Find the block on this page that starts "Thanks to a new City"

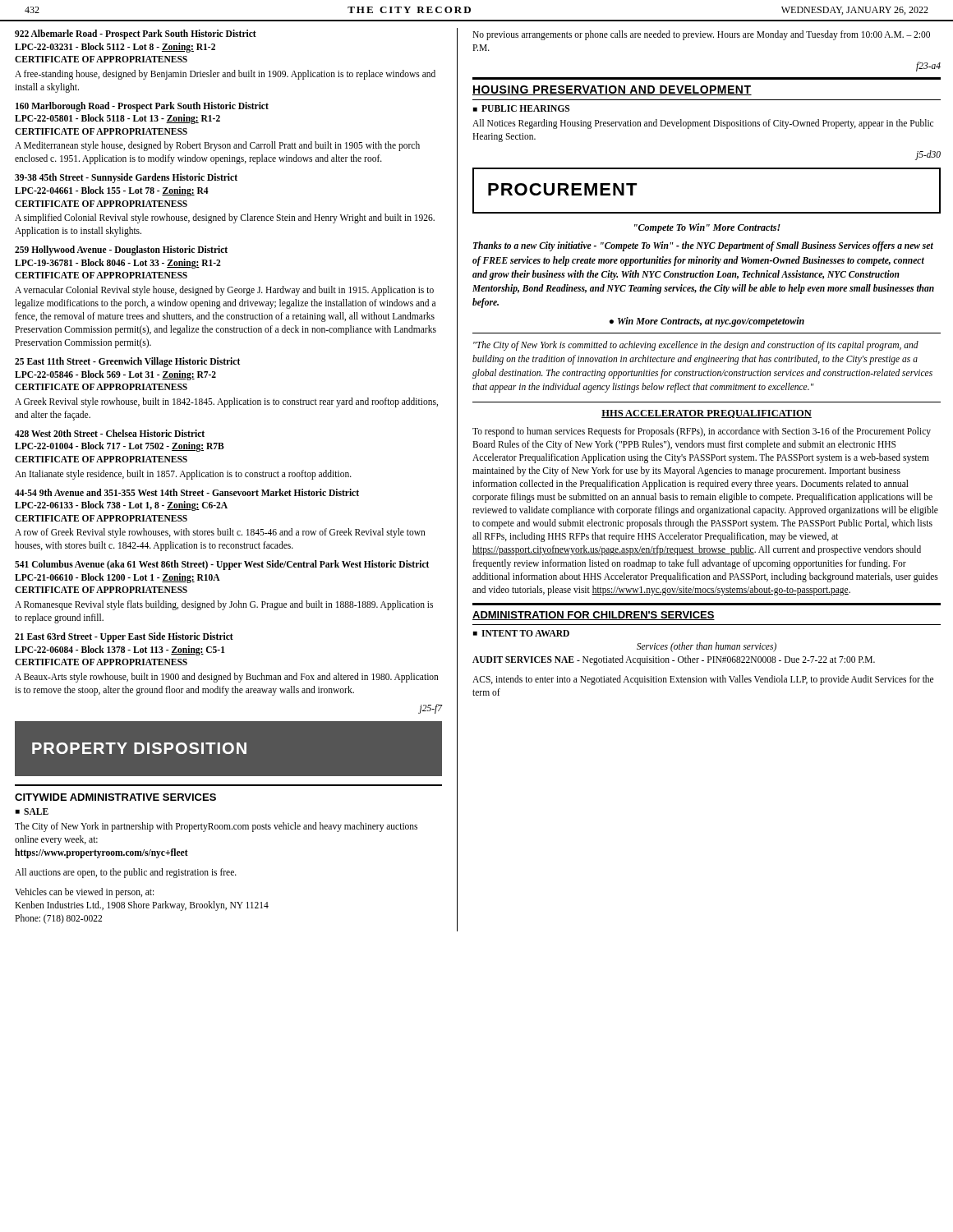click(x=703, y=274)
